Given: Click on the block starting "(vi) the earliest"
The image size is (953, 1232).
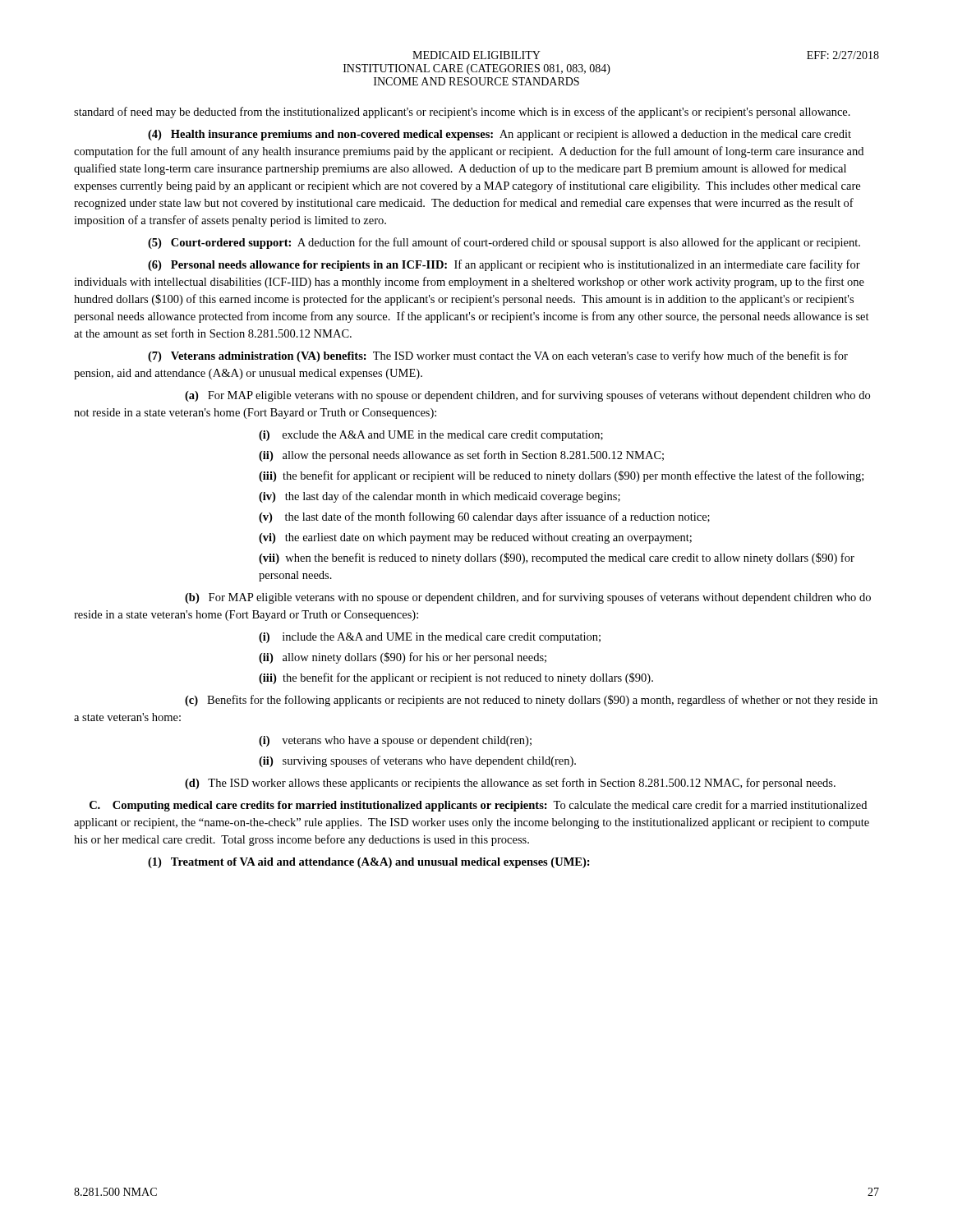Looking at the screenshot, I should click(x=476, y=537).
